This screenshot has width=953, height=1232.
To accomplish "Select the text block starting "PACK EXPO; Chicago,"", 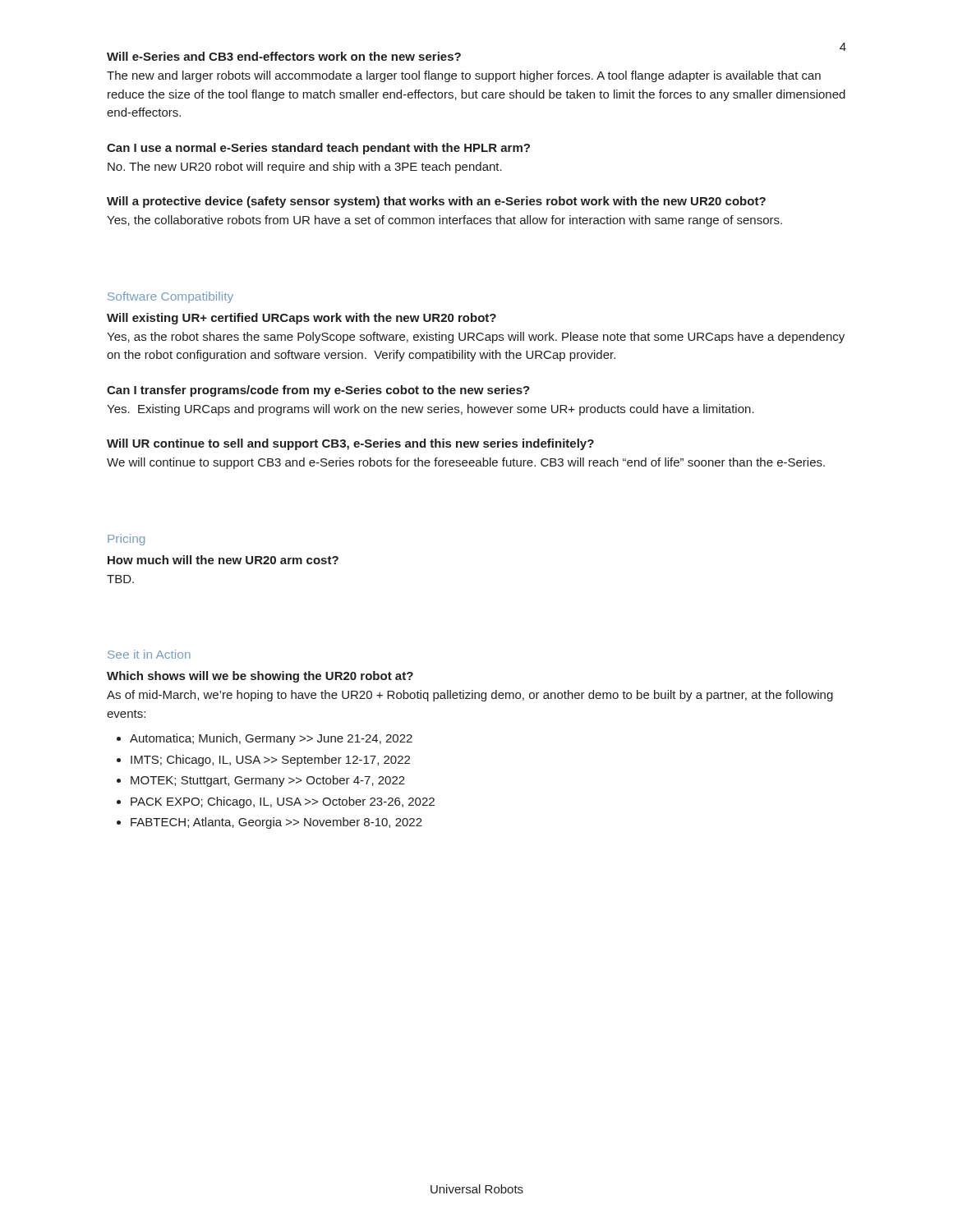I will tap(282, 801).
